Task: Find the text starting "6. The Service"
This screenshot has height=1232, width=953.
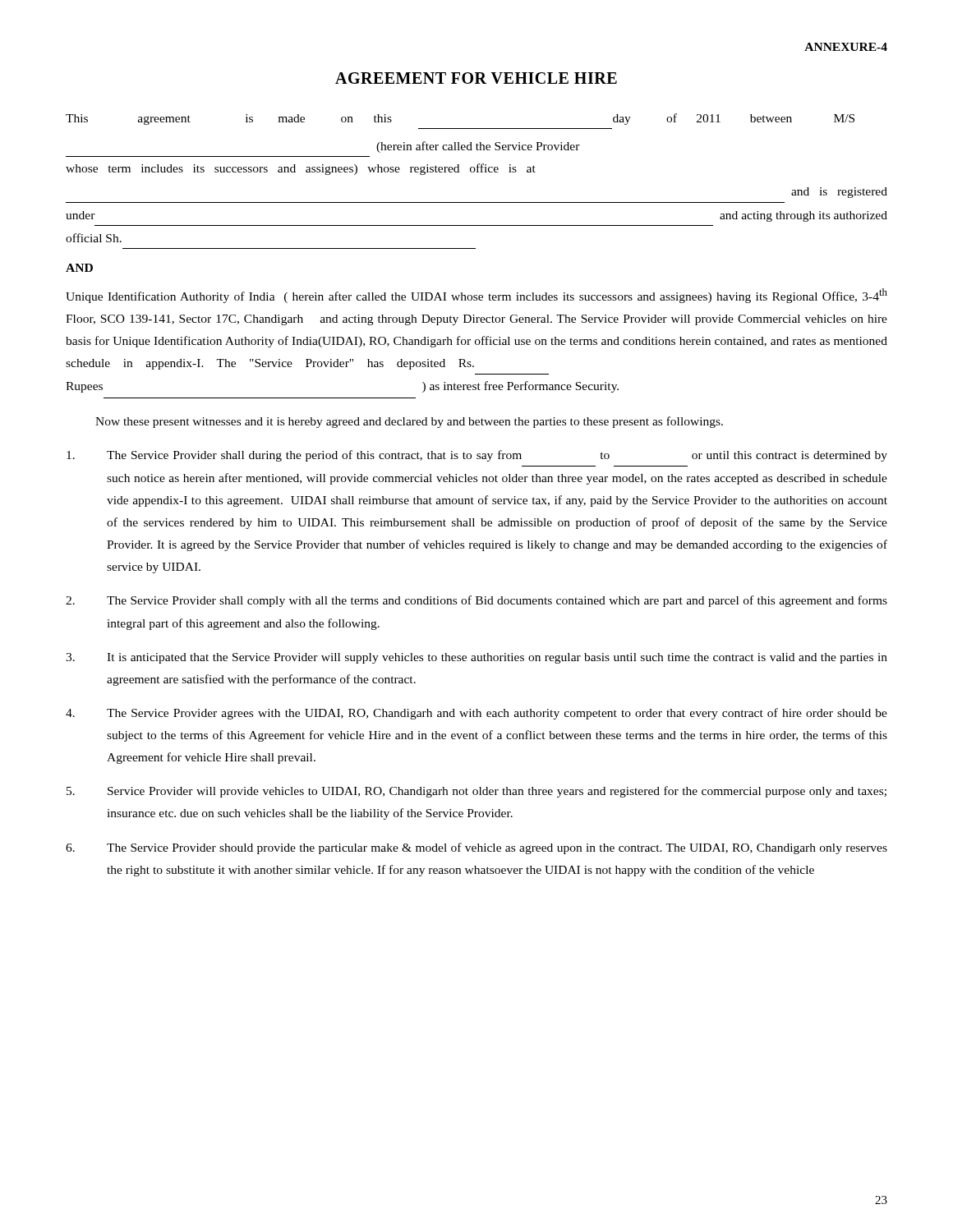Action: click(x=476, y=858)
